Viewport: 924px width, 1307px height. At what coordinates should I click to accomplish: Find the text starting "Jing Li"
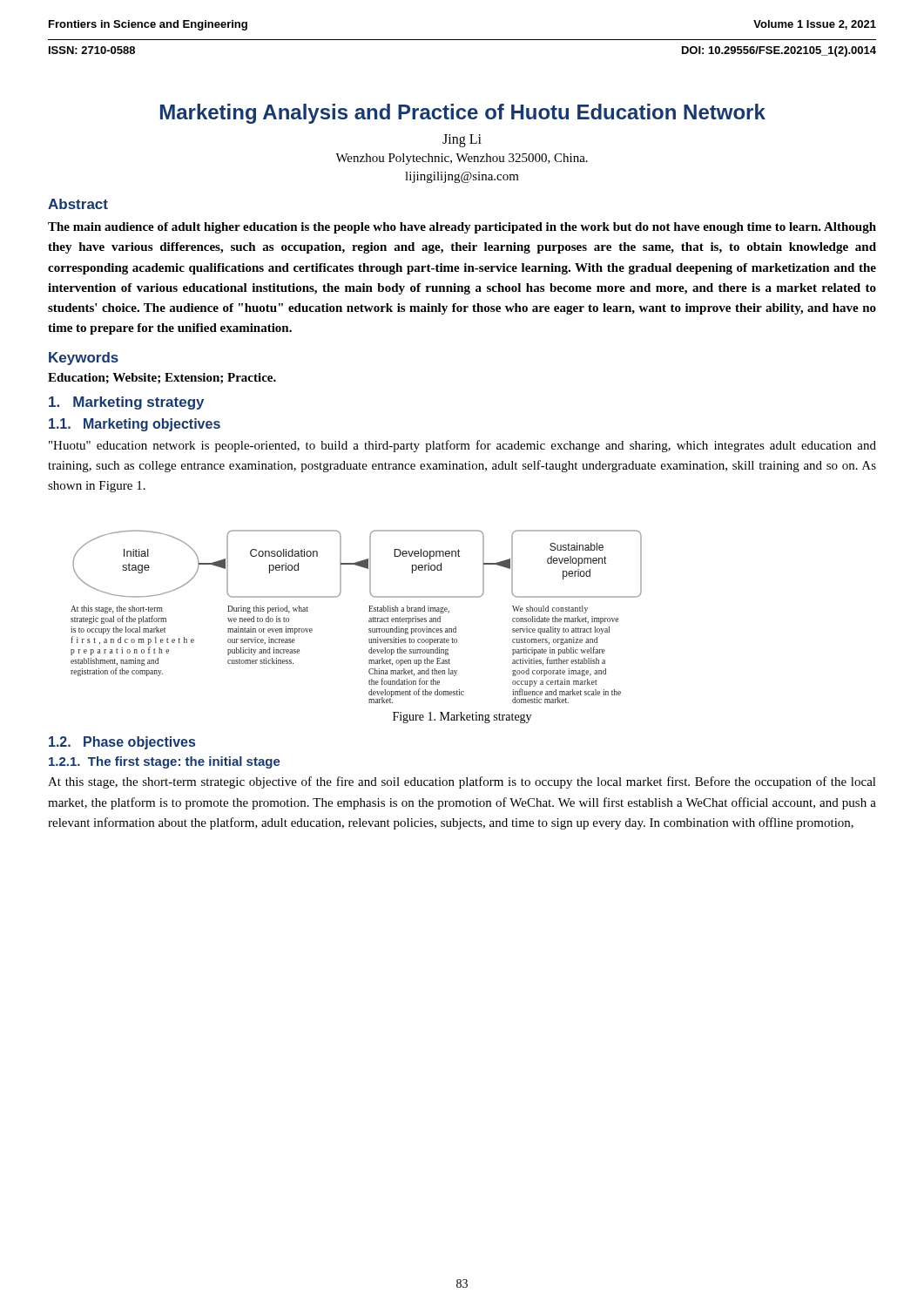coord(462,139)
